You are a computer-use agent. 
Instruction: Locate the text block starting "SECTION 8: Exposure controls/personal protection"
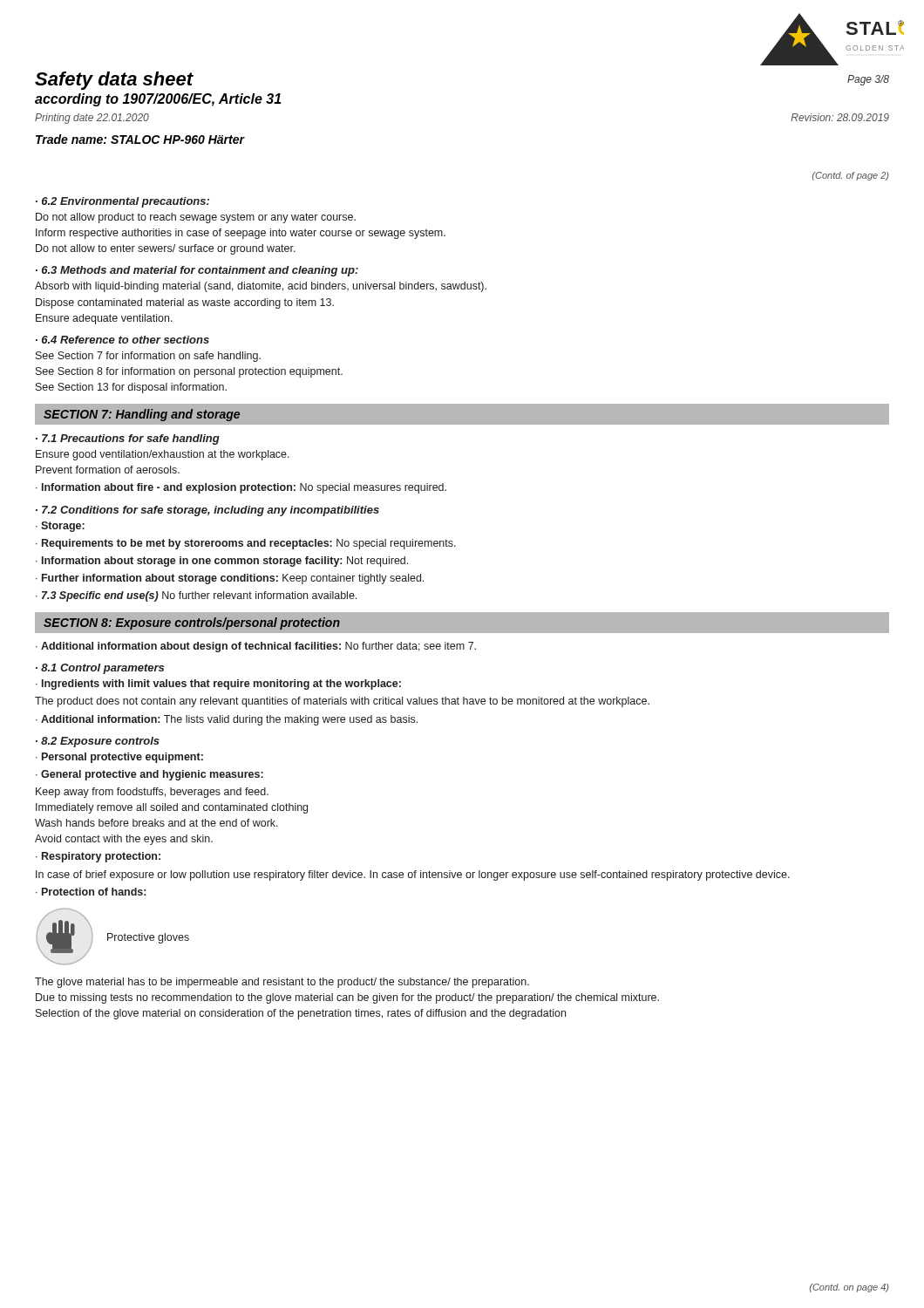tap(192, 623)
